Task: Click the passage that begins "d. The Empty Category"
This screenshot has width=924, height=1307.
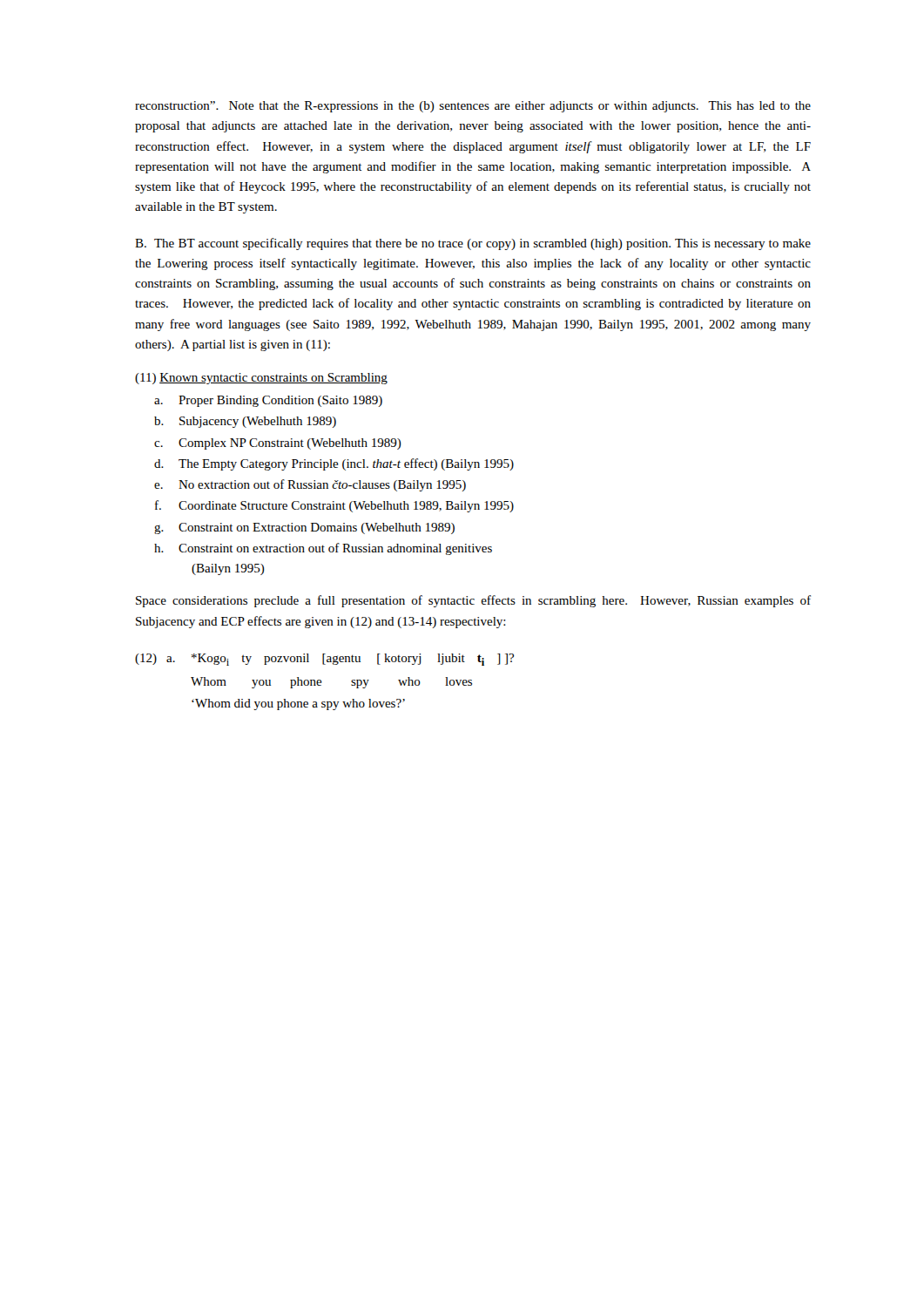Action: (482, 464)
